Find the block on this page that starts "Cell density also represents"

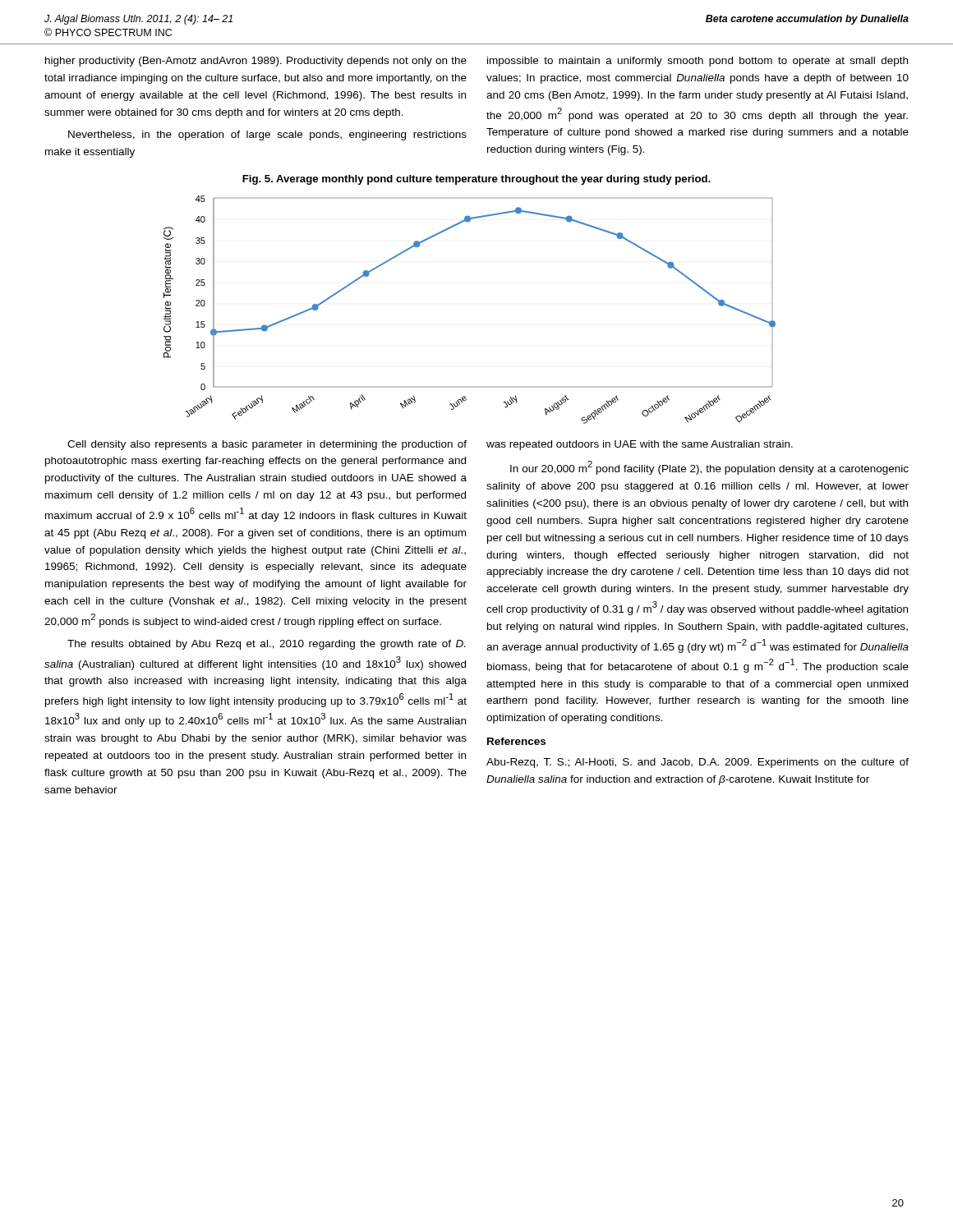(x=256, y=617)
